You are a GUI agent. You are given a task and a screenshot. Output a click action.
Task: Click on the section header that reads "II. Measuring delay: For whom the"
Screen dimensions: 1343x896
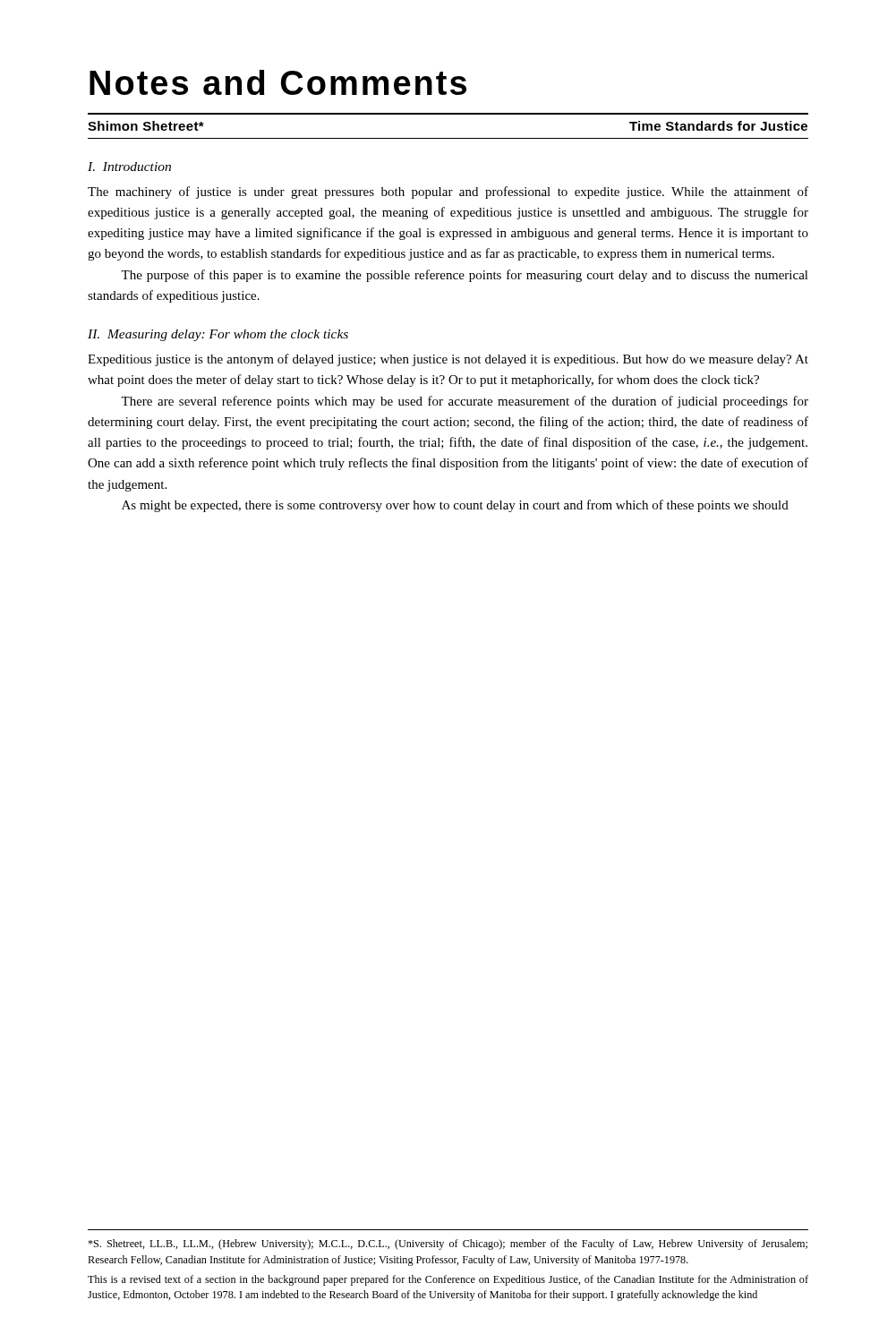[218, 334]
